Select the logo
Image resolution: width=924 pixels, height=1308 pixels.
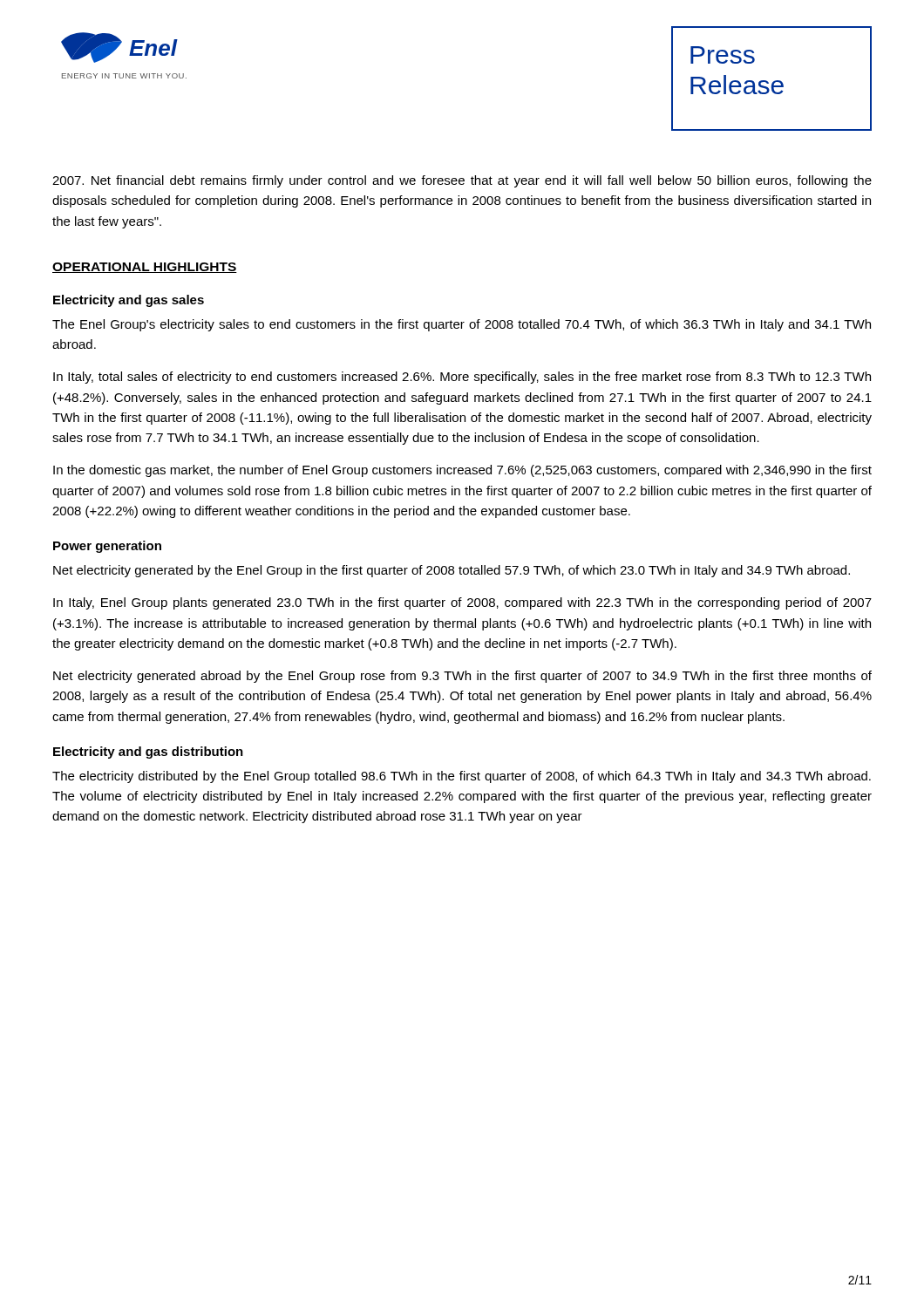click(139, 61)
